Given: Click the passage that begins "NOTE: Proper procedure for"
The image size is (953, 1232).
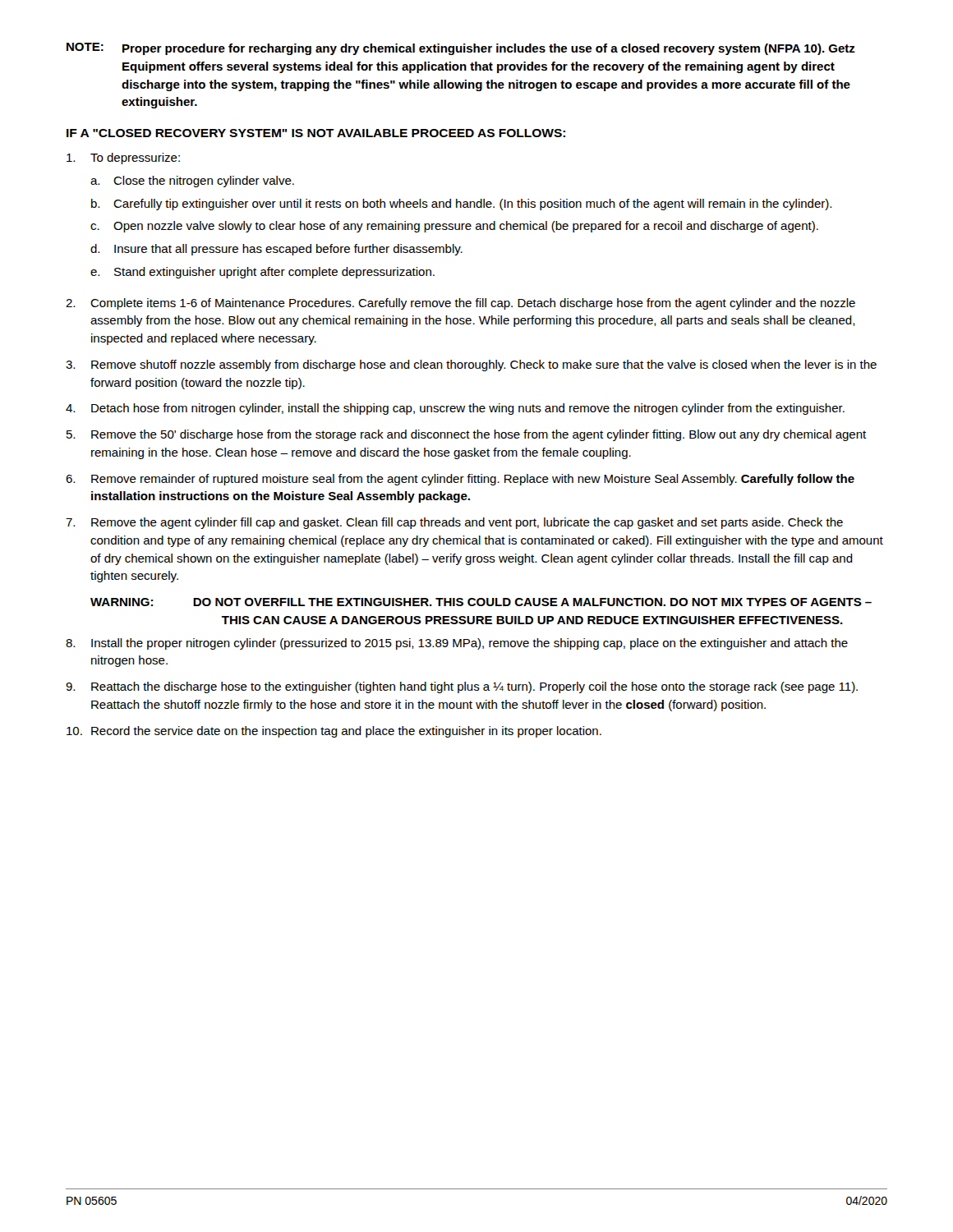Looking at the screenshot, I should click(x=476, y=75).
